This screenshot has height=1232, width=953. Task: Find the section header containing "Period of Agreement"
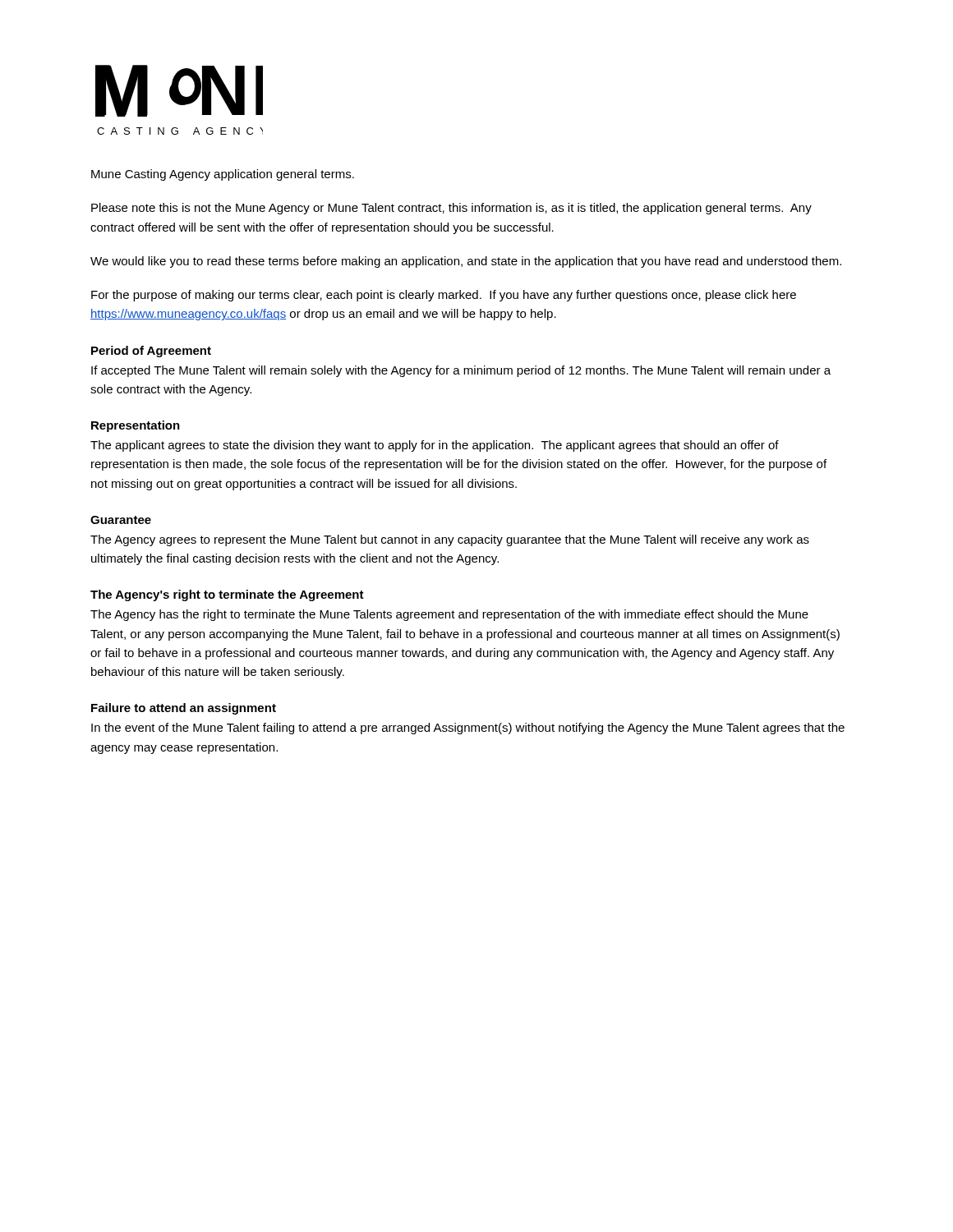coord(151,350)
